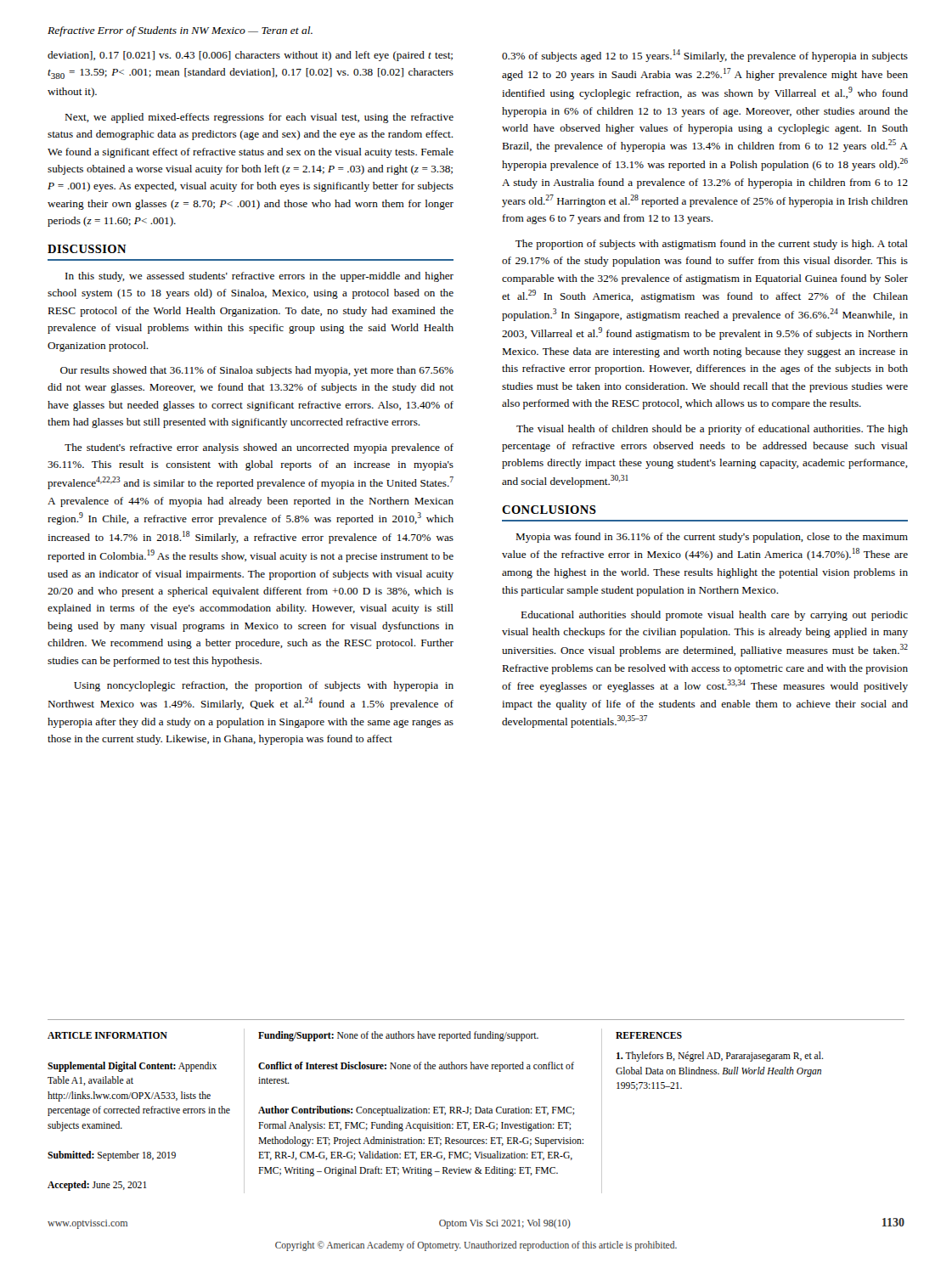The image size is (952, 1274).
Task: Select the element starting "Funding/Support: None of the authors"
Action: pyautogui.click(x=421, y=1103)
